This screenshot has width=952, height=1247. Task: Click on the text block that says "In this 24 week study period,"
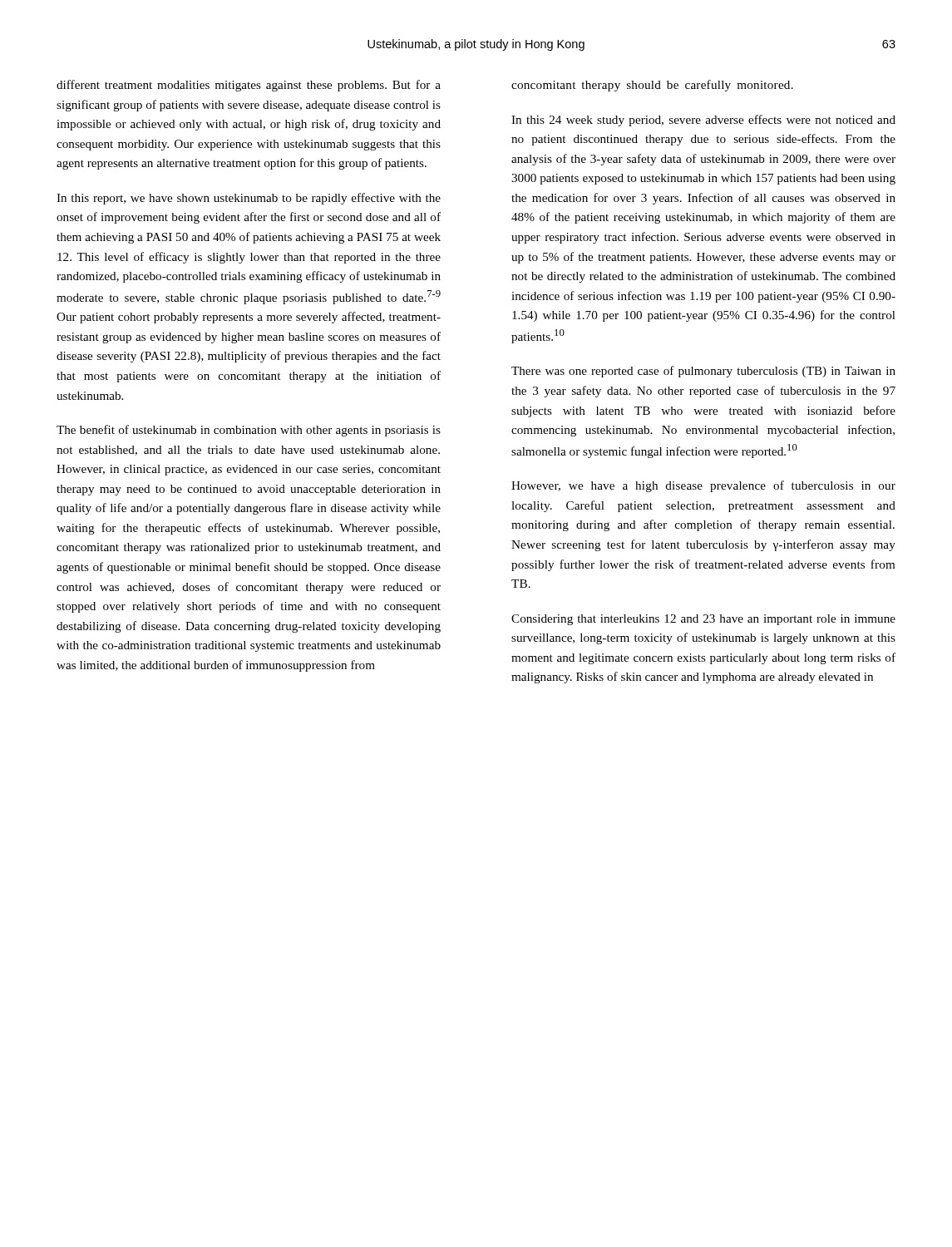tap(703, 228)
